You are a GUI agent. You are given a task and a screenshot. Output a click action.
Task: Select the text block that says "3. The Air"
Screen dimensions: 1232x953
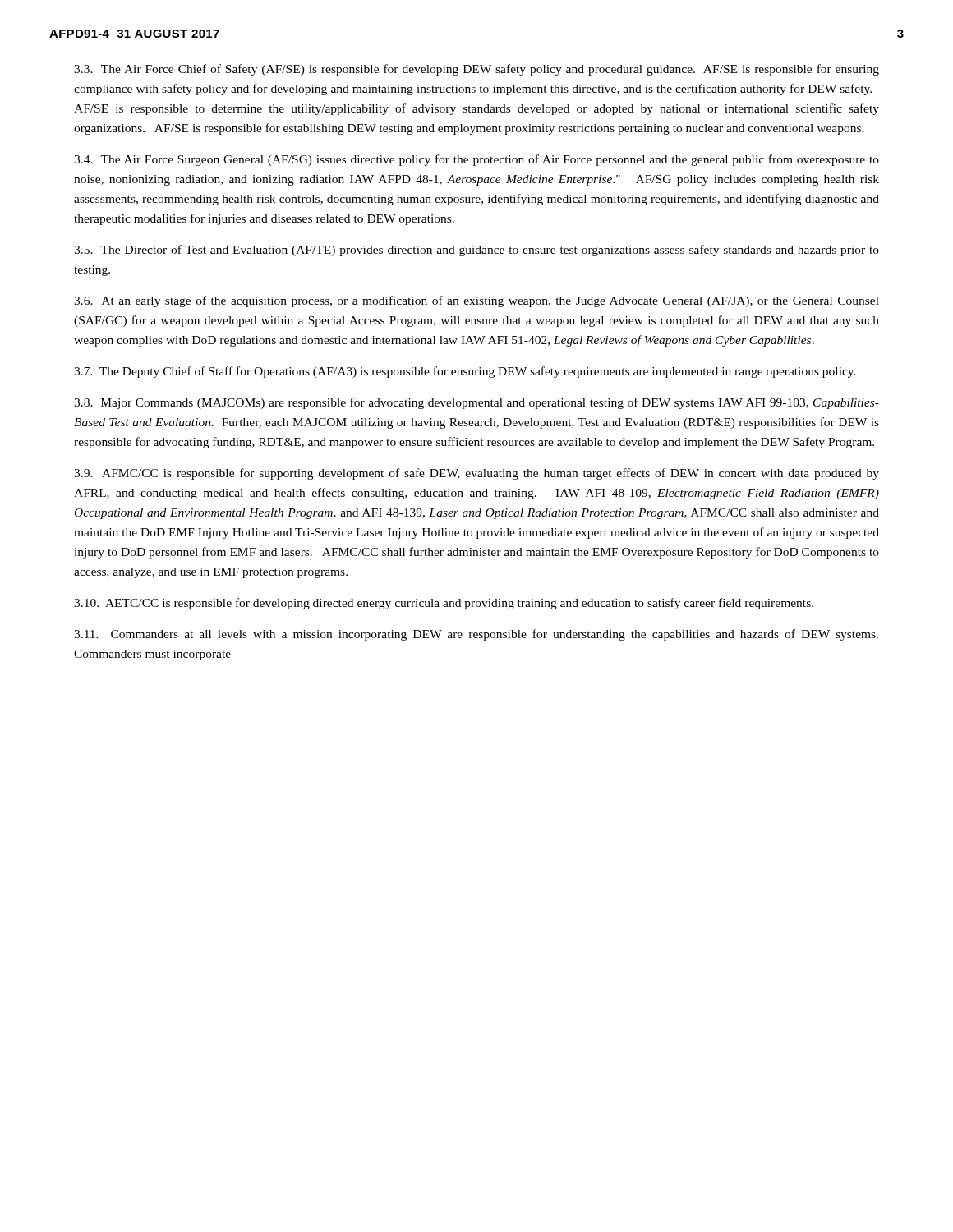(x=476, y=98)
